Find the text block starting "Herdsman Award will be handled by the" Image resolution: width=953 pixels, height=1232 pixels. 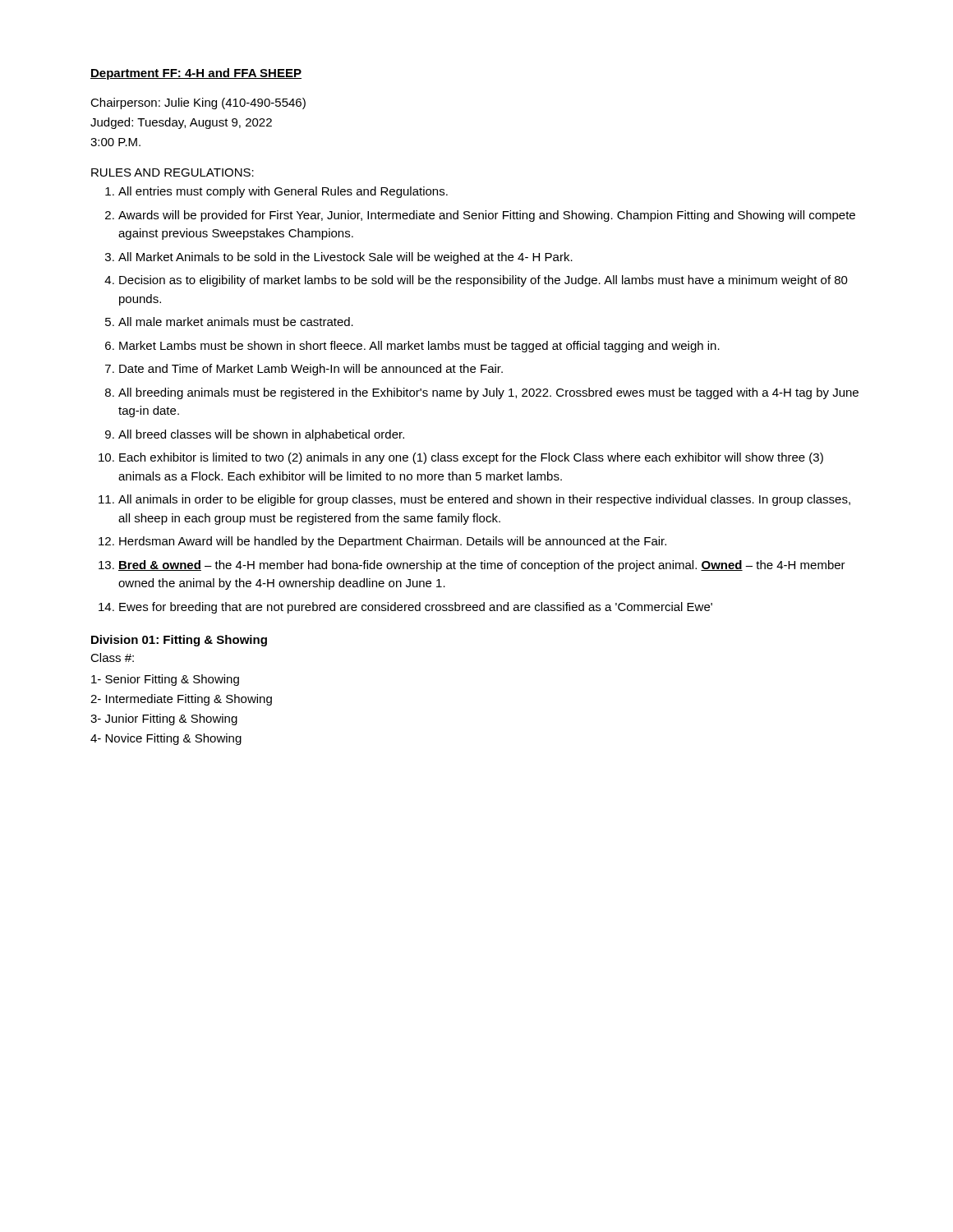click(x=393, y=541)
